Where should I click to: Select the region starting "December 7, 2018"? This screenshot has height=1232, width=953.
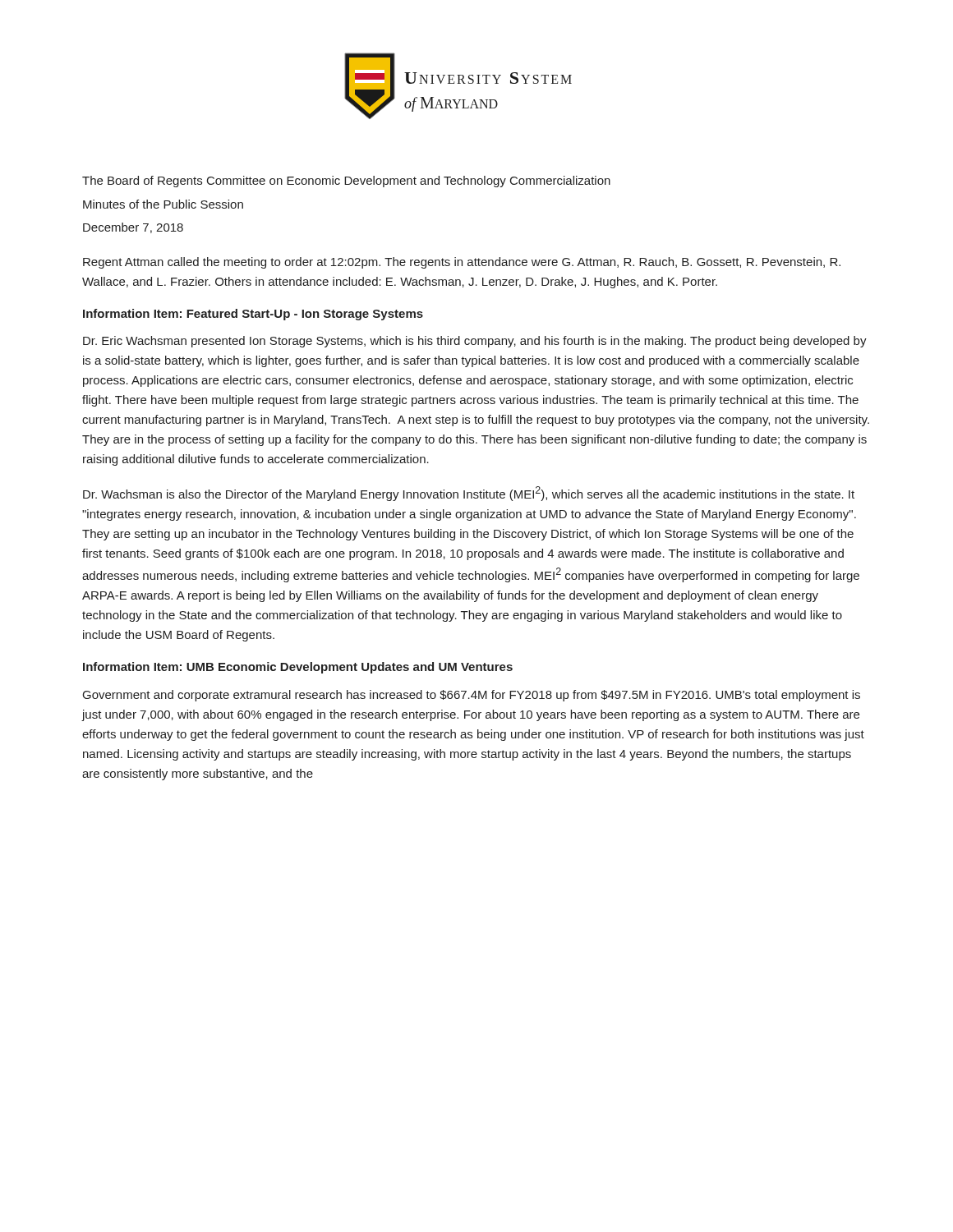tap(133, 227)
